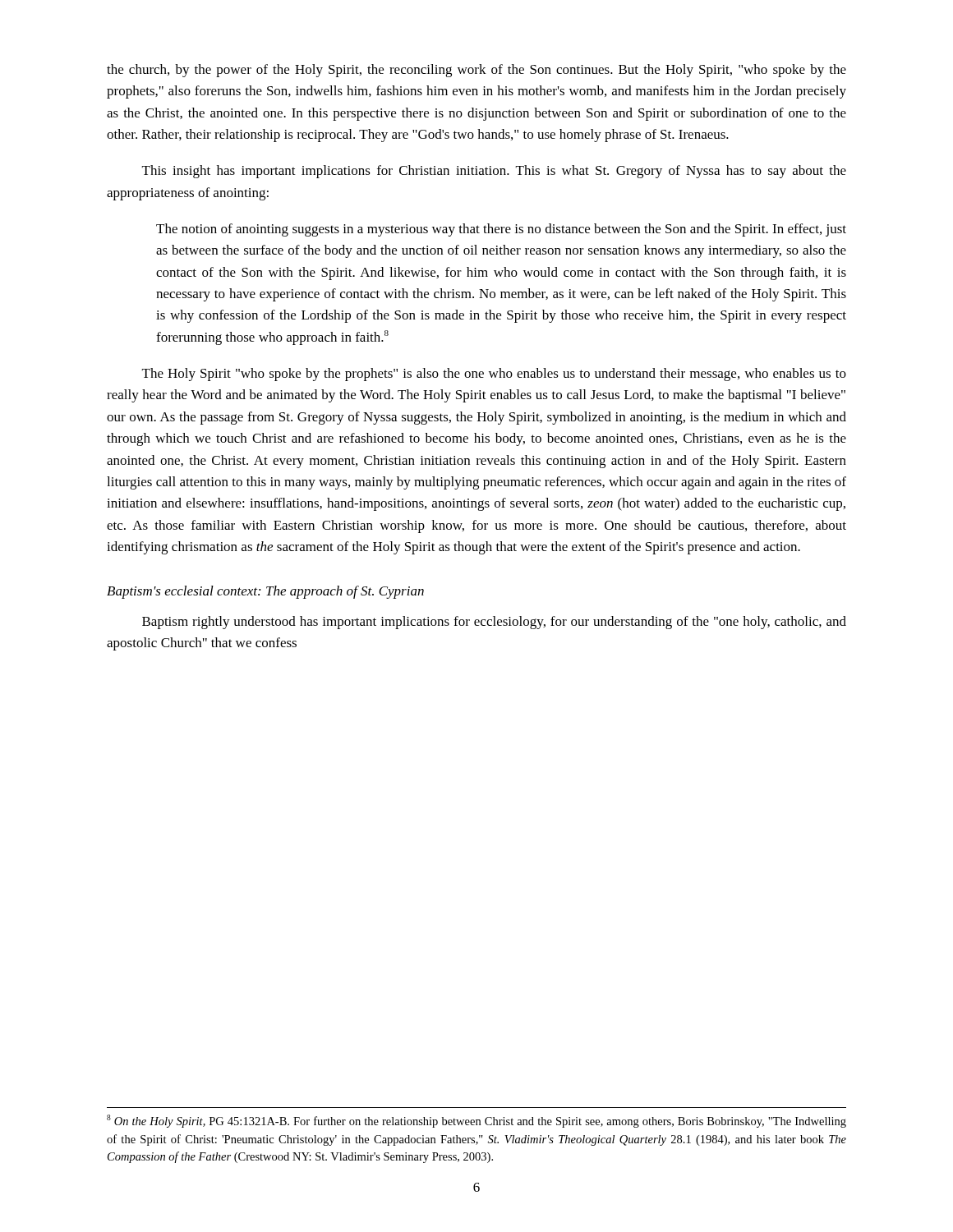
Task: Find the region starting "8 On the"
Action: pyautogui.click(x=476, y=1138)
